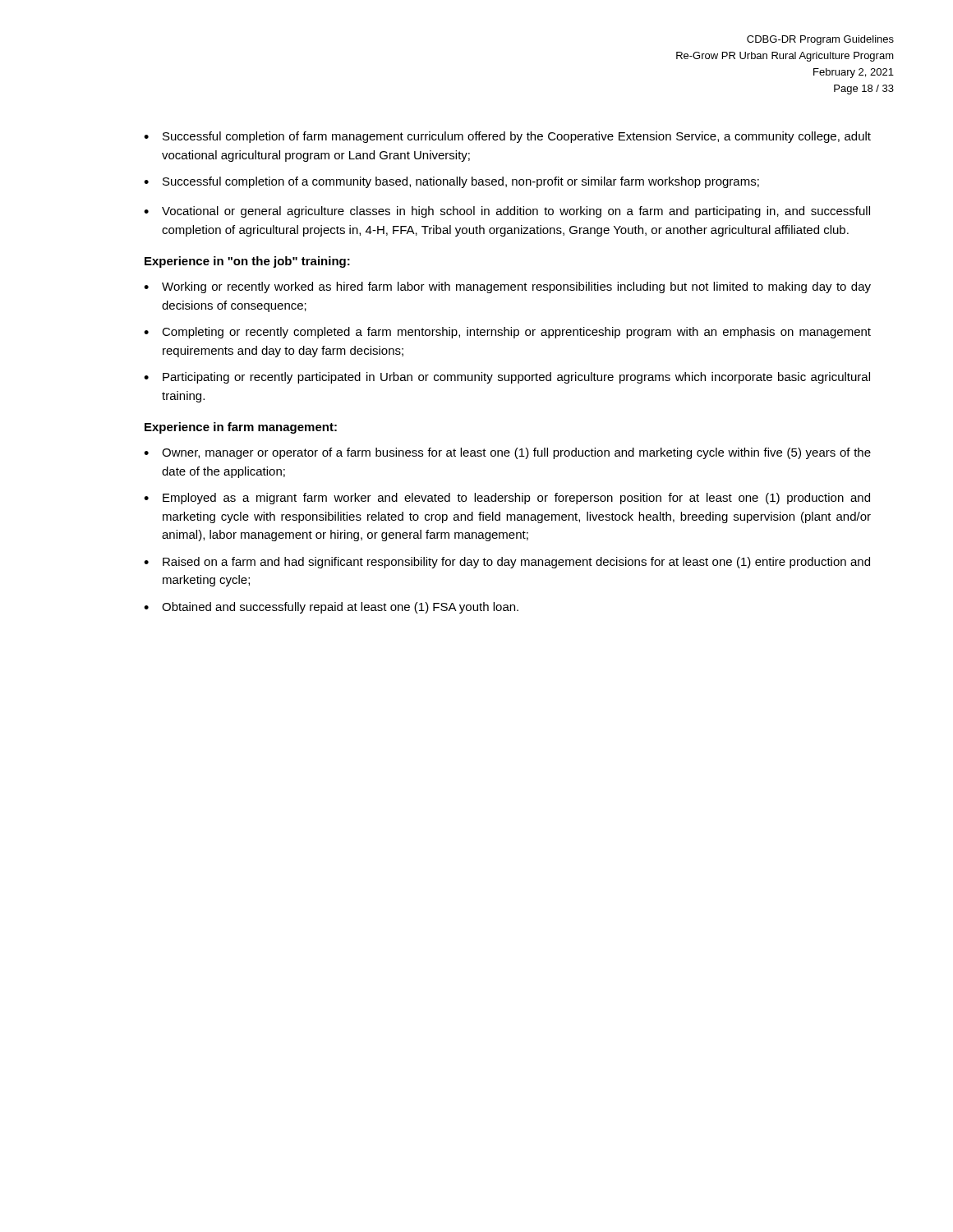The width and height of the screenshot is (953, 1232).
Task: Find the element starting "• Raised on a farm and had"
Action: tap(507, 571)
